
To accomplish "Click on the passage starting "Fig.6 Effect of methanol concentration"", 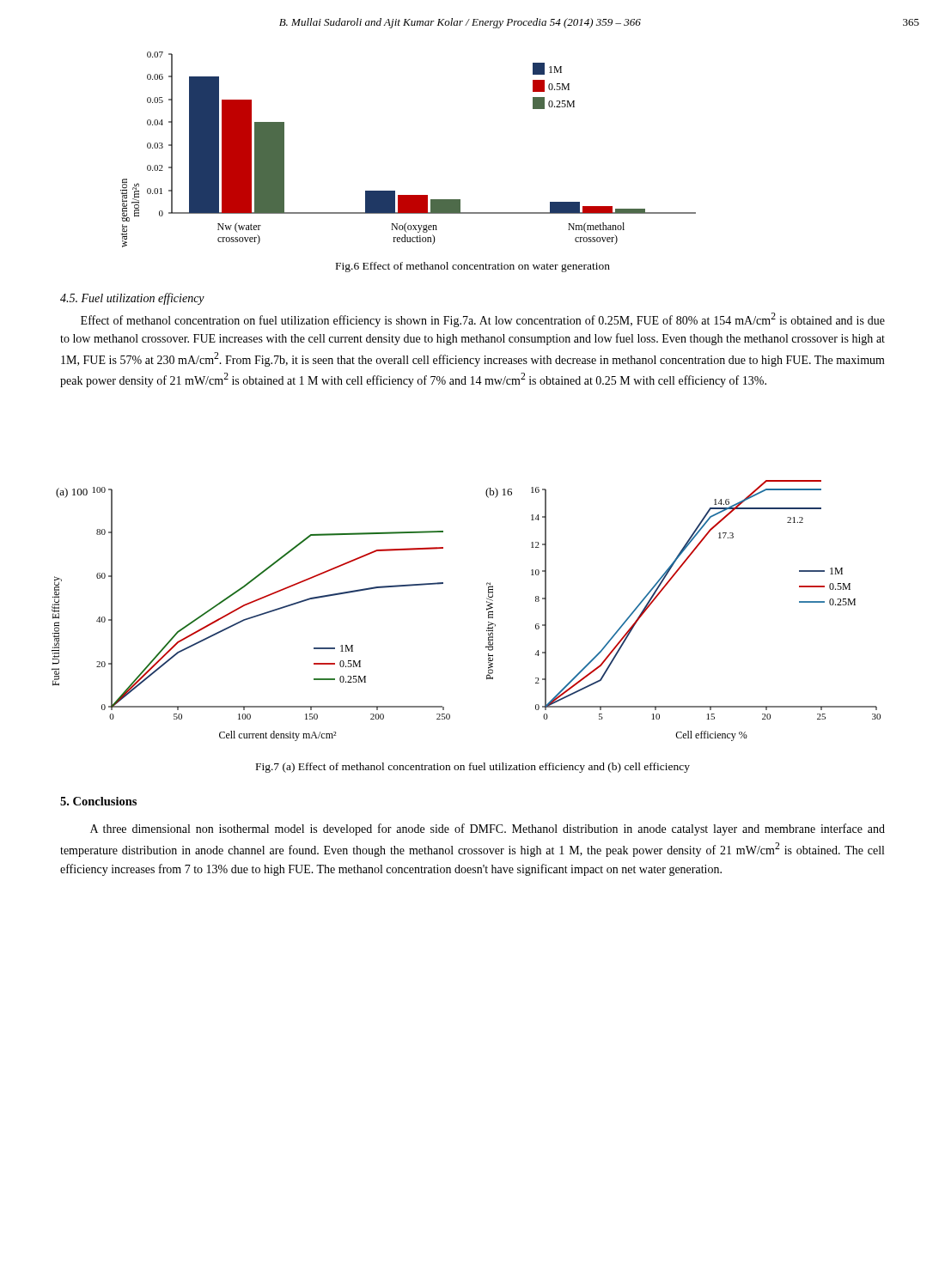I will [472, 266].
